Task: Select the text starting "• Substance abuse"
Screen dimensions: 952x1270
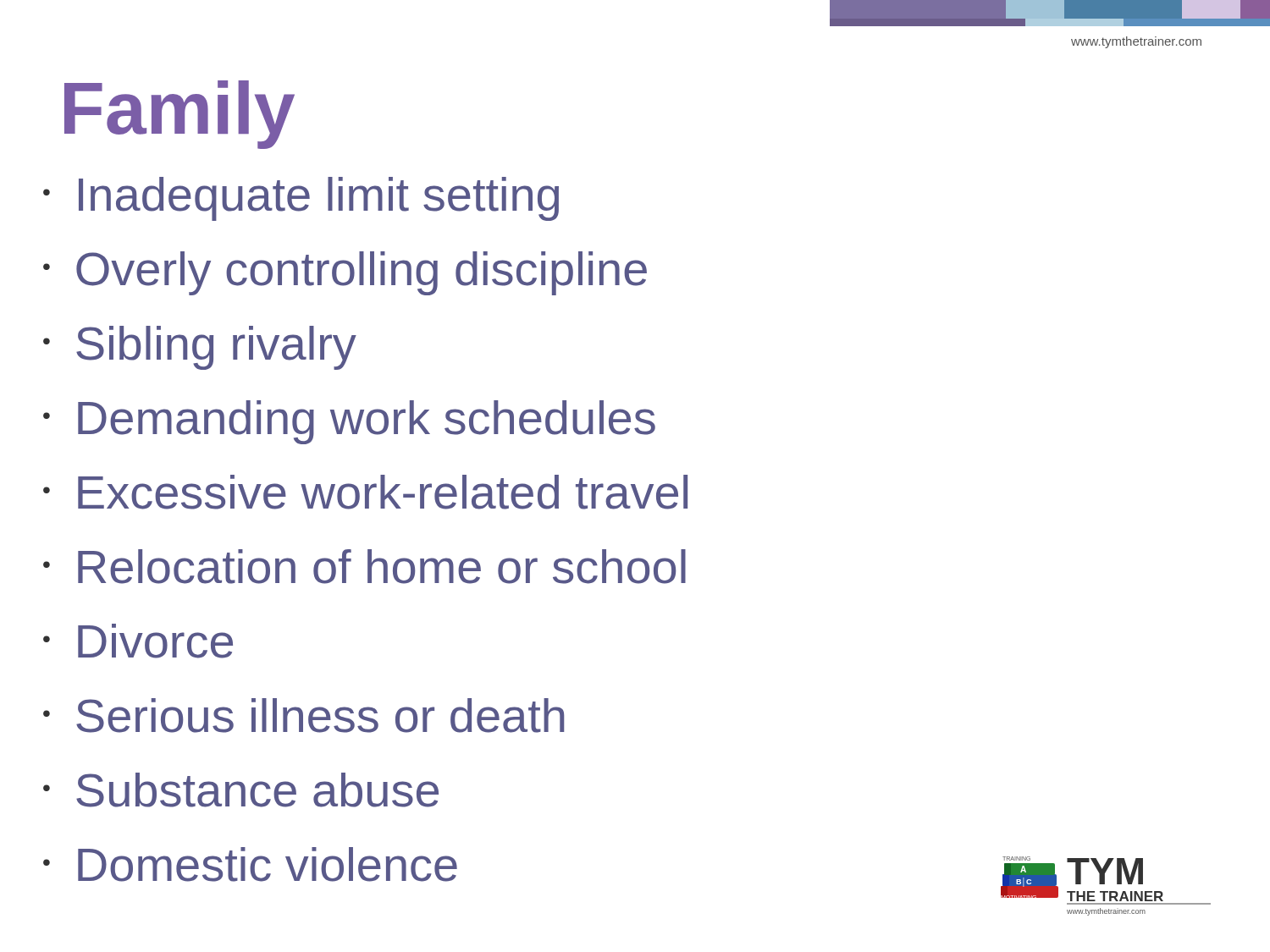Action: [x=242, y=790]
